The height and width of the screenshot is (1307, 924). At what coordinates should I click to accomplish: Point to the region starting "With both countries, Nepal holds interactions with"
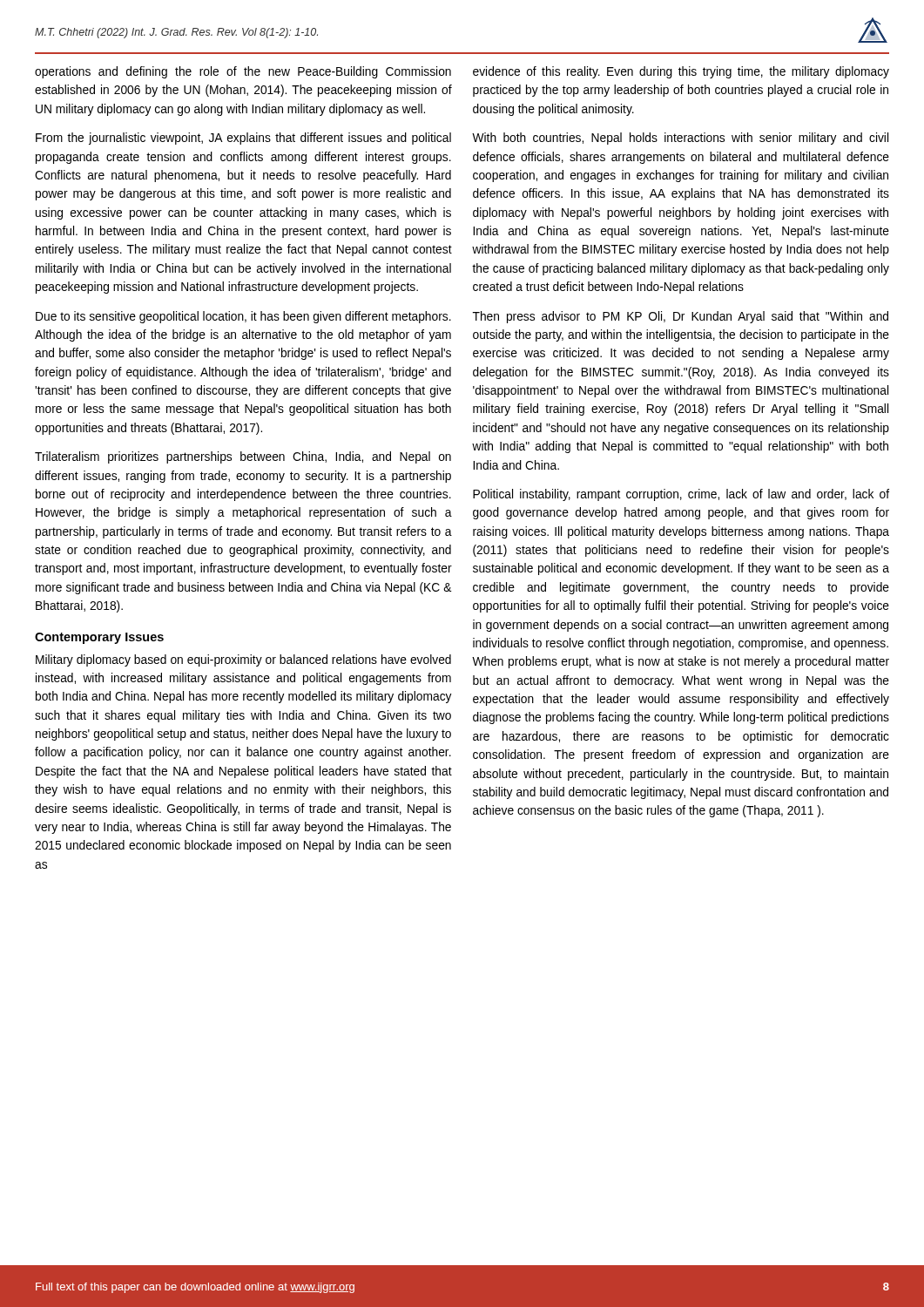[681, 213]
